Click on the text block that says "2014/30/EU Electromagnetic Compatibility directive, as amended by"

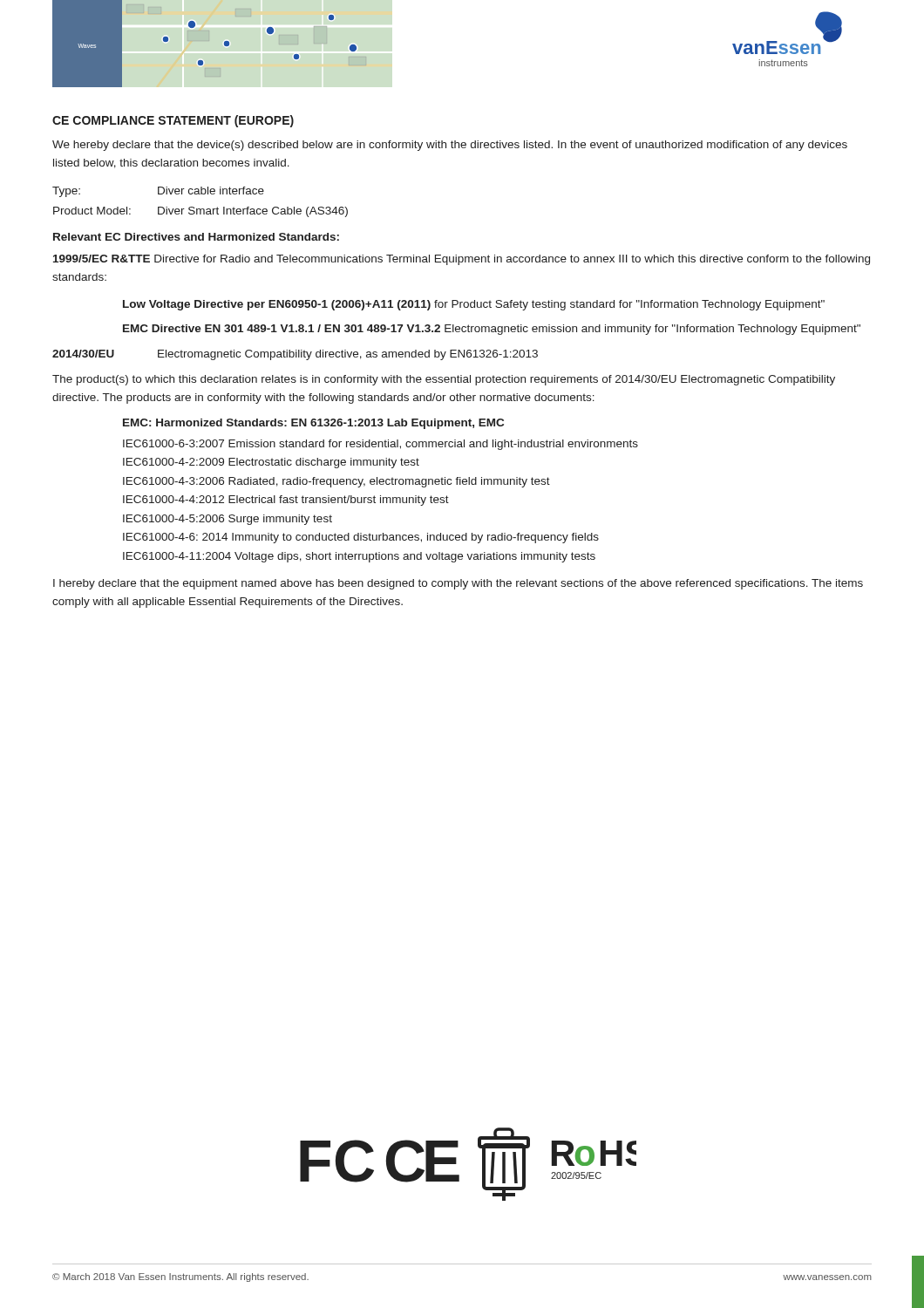pos(295,355)
